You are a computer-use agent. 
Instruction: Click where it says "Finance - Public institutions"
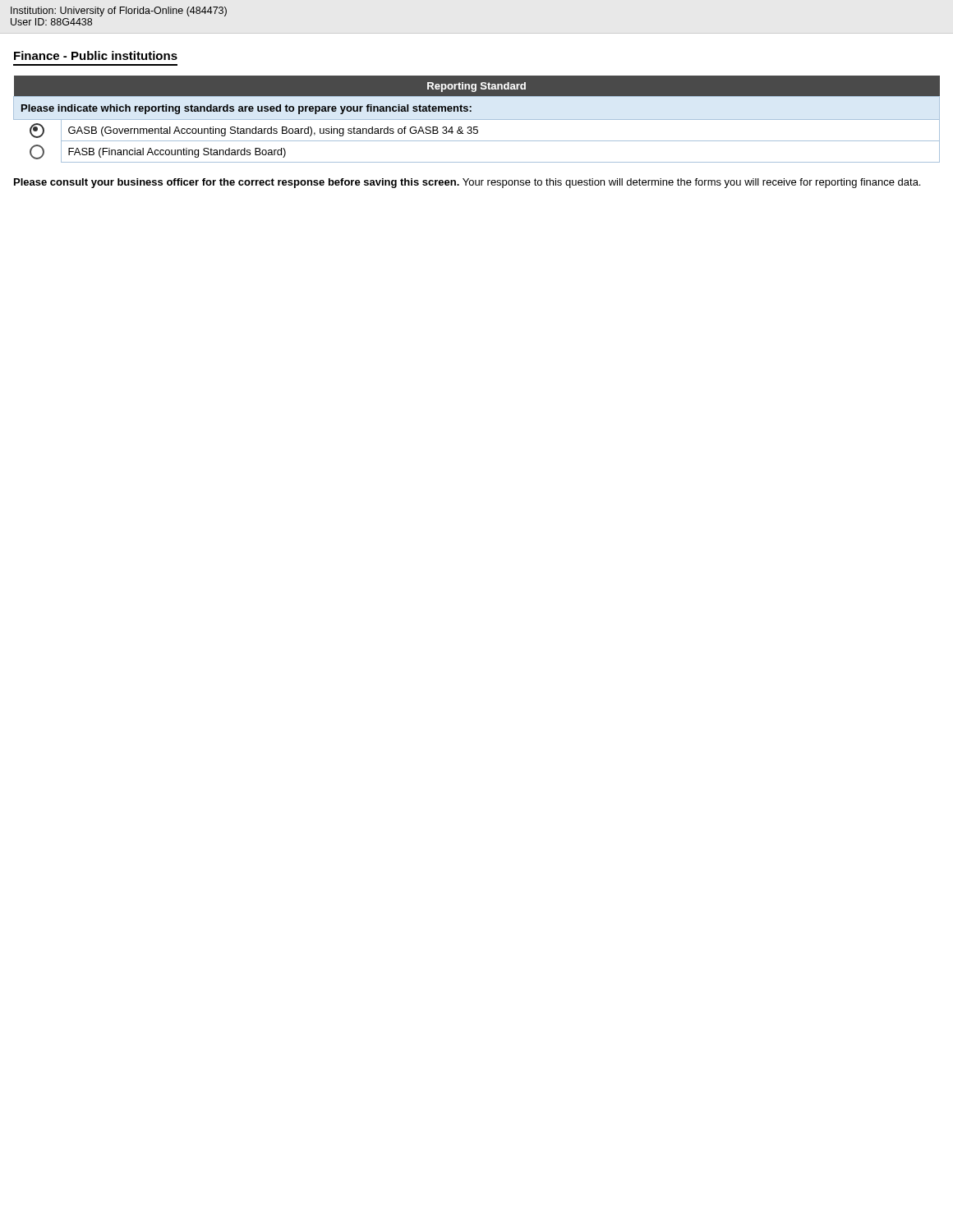(95, 55)
